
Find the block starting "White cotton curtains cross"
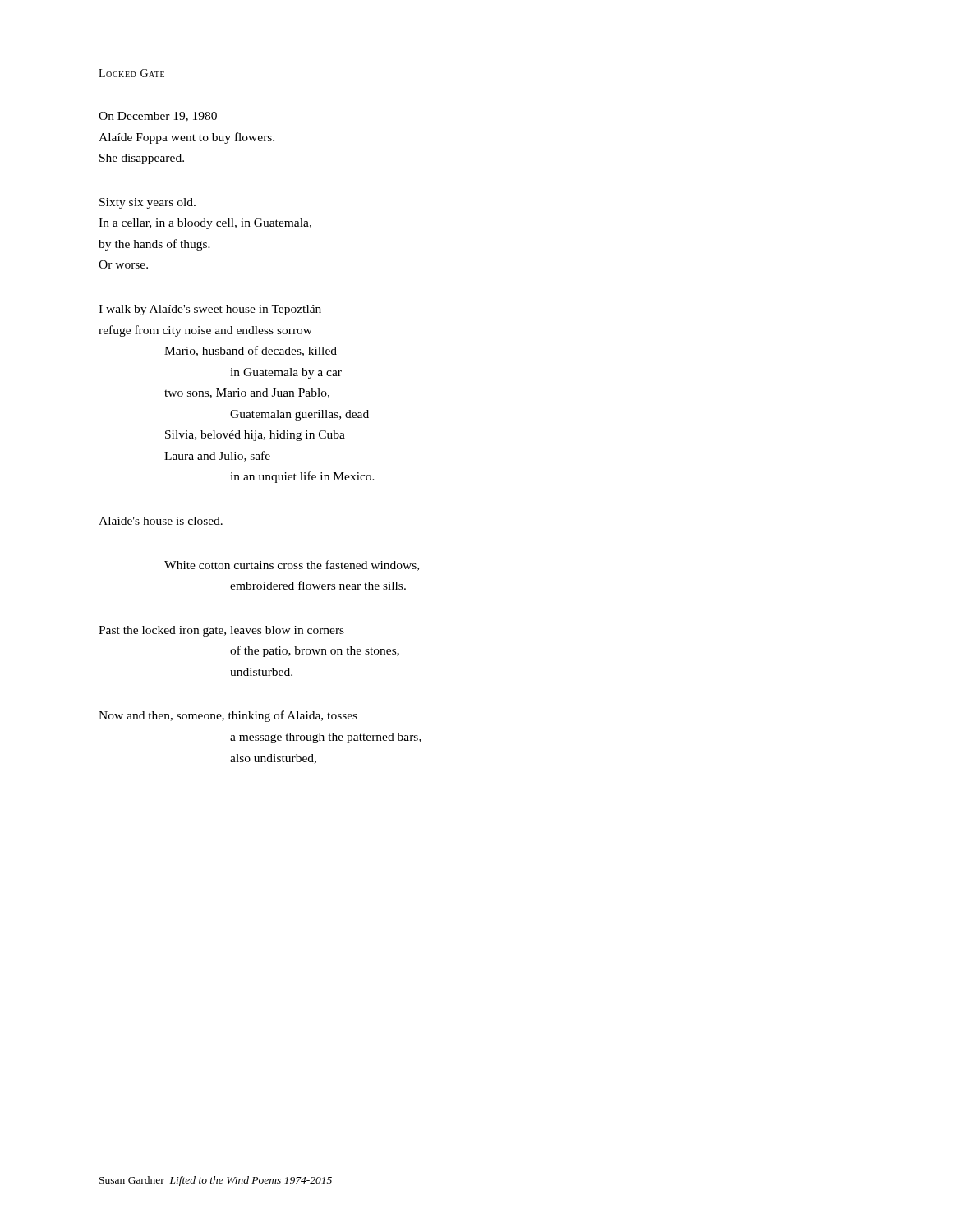pyautogui.click(x=292, y=575)
